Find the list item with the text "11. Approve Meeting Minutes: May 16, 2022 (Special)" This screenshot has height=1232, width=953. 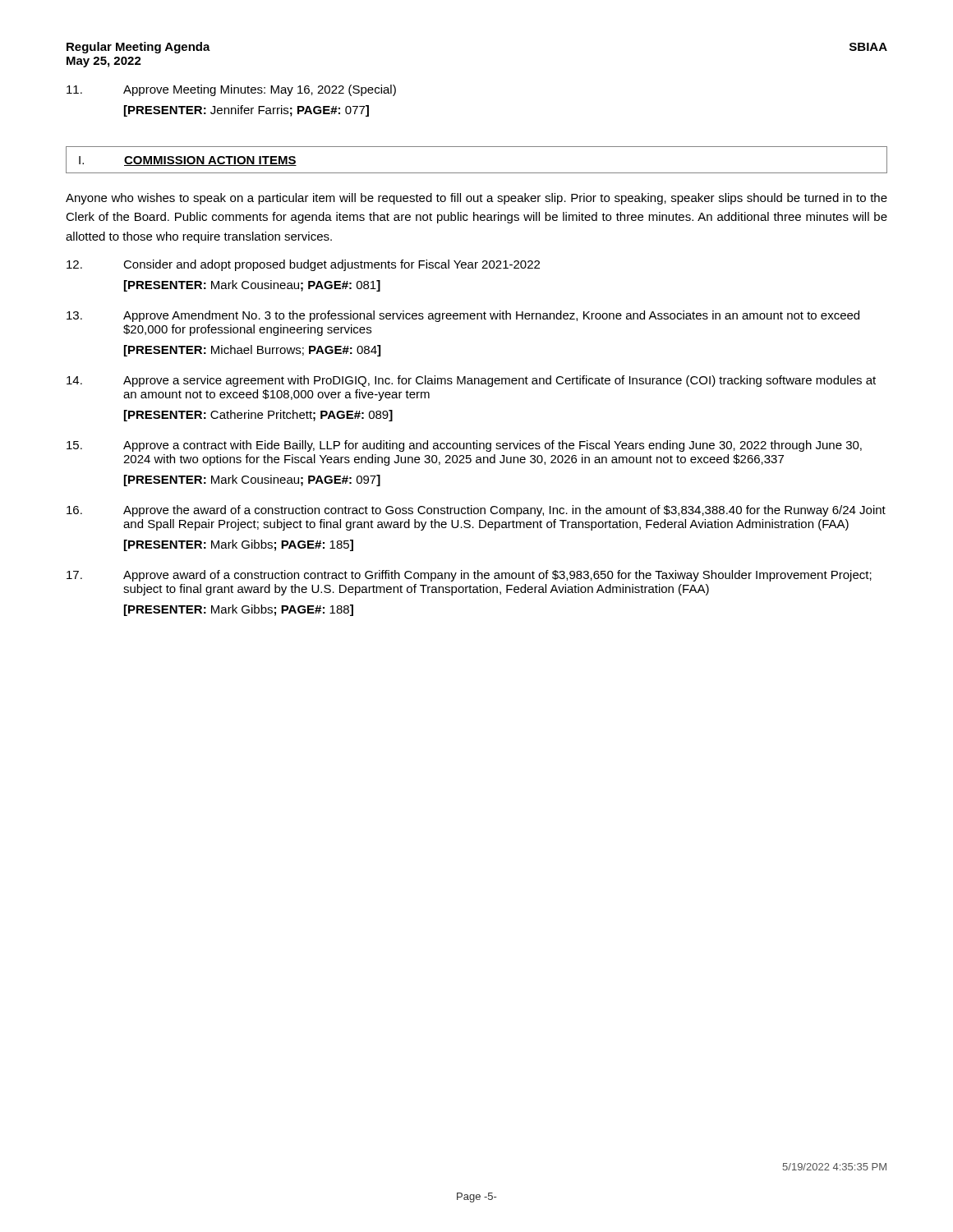tap(231, 90)
